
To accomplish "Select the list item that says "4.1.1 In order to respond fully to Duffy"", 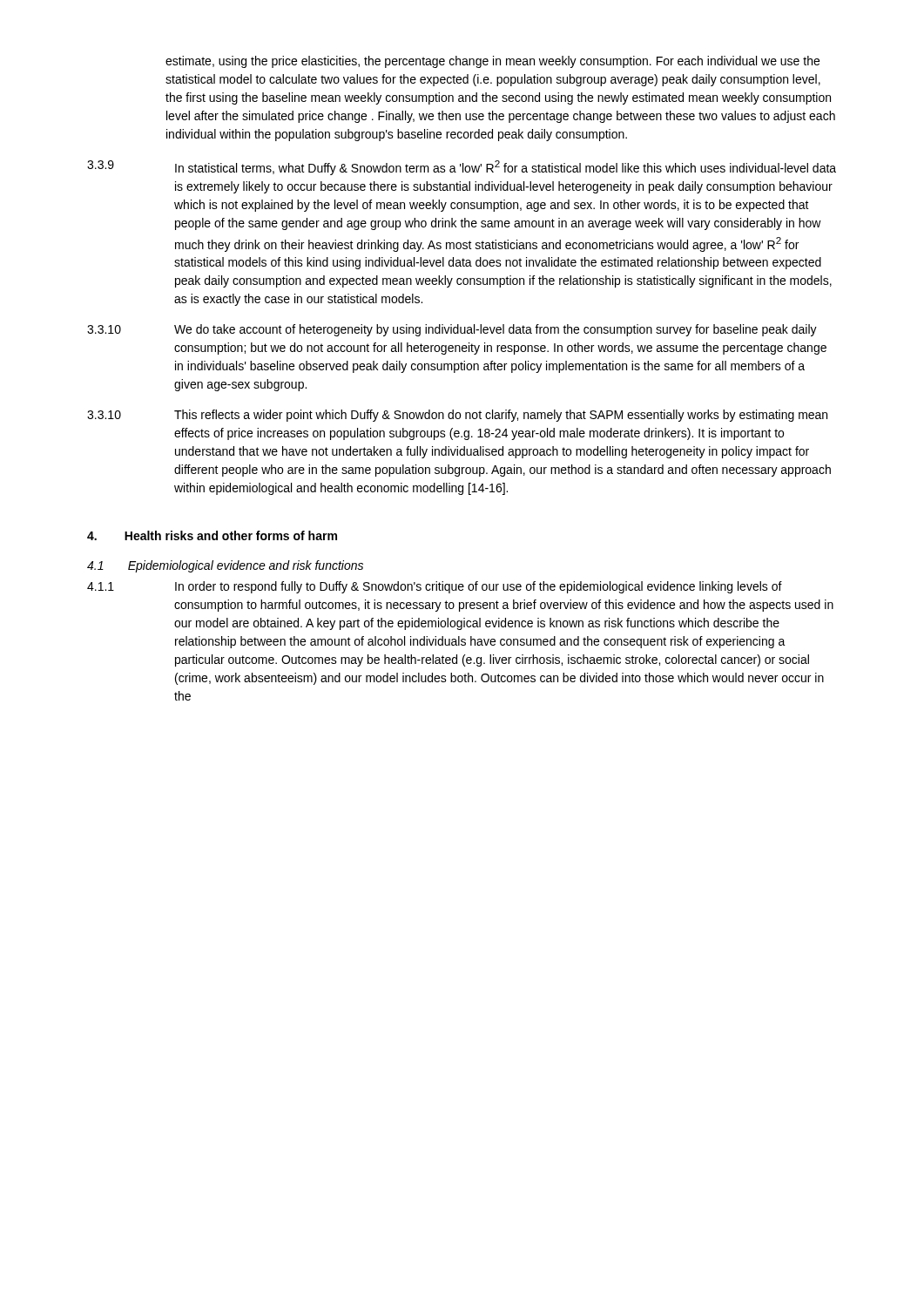I will (x=462, y=642).
